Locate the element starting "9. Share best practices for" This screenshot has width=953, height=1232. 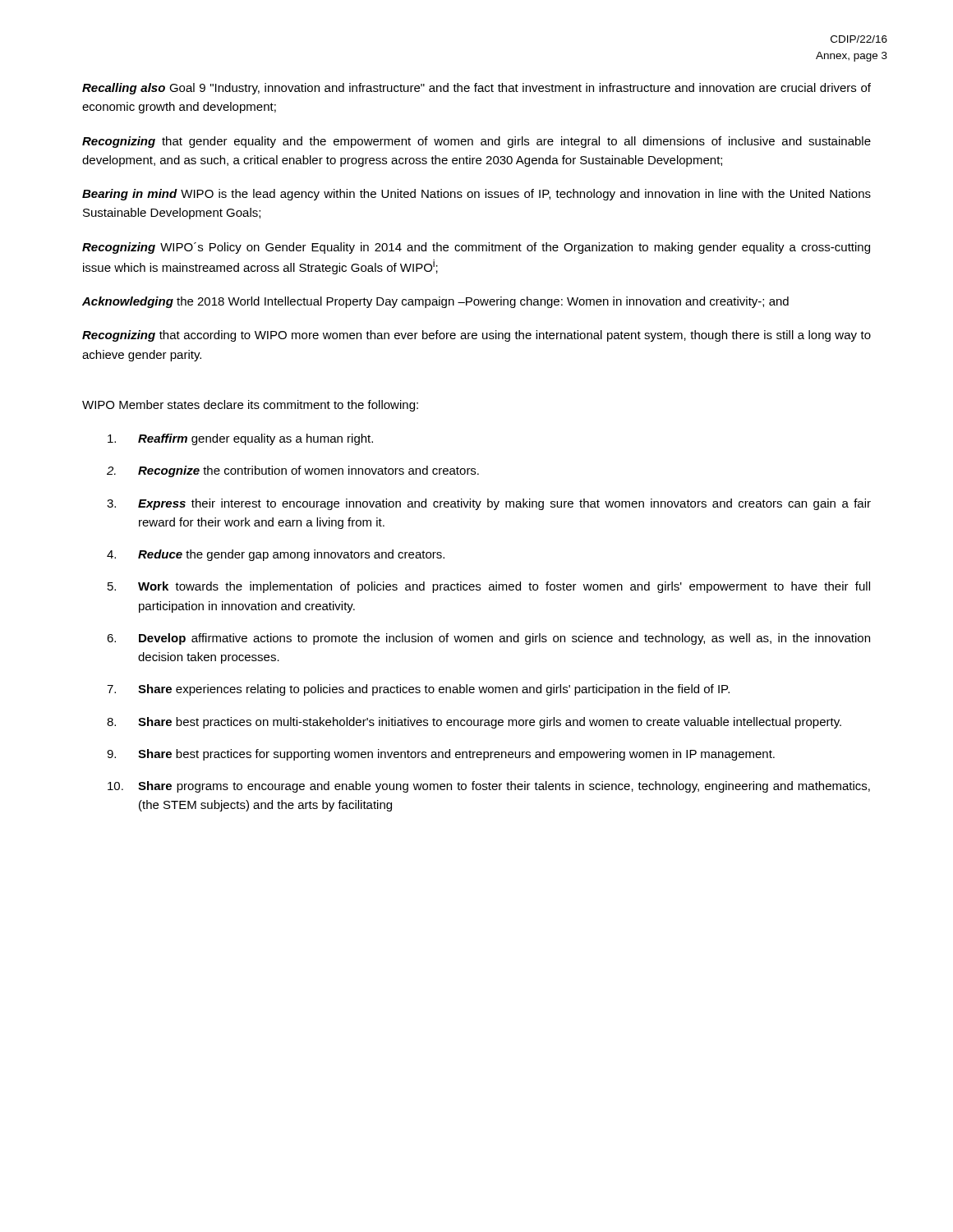(489, 753)
